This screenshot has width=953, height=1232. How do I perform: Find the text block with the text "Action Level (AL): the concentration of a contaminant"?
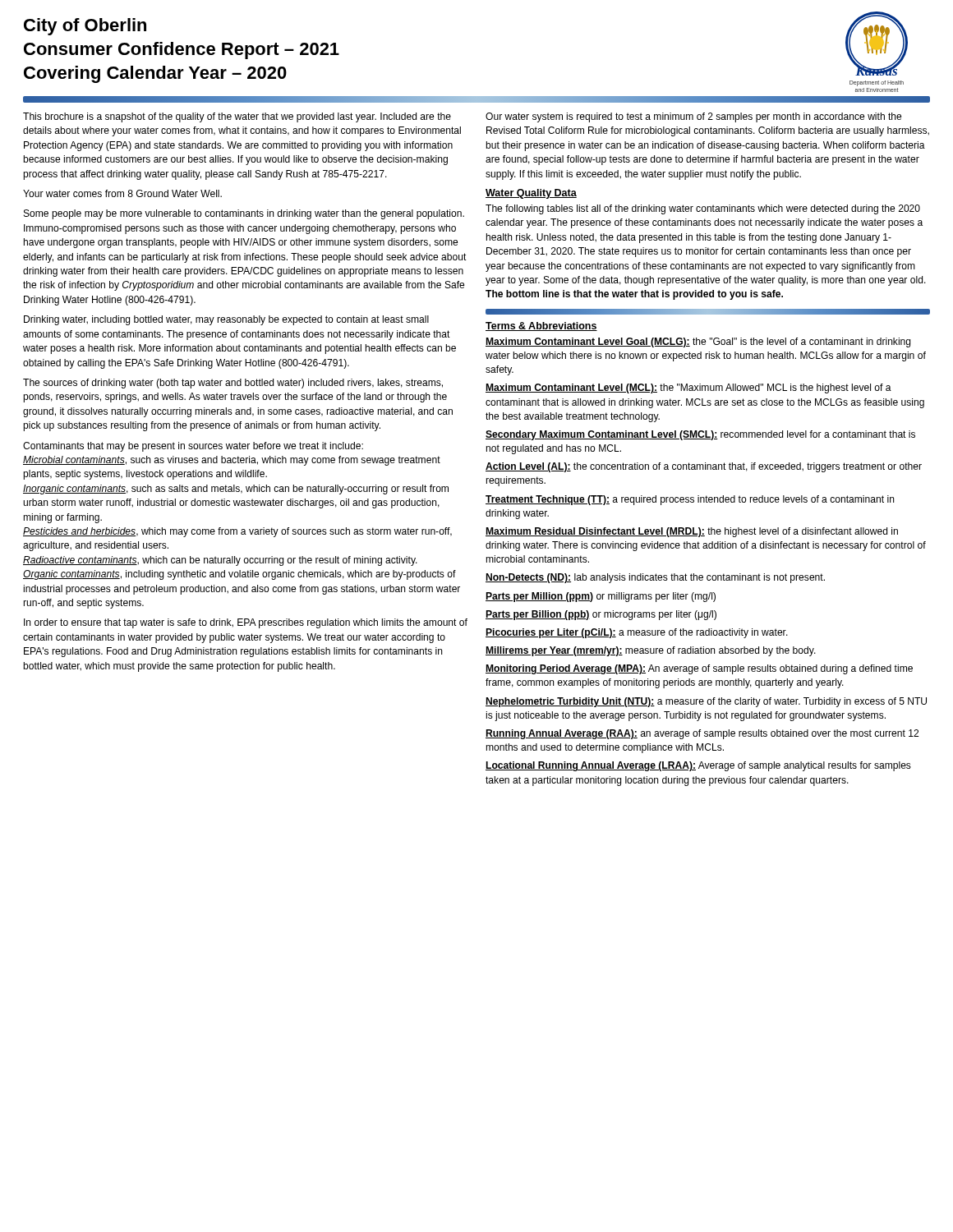708,474
